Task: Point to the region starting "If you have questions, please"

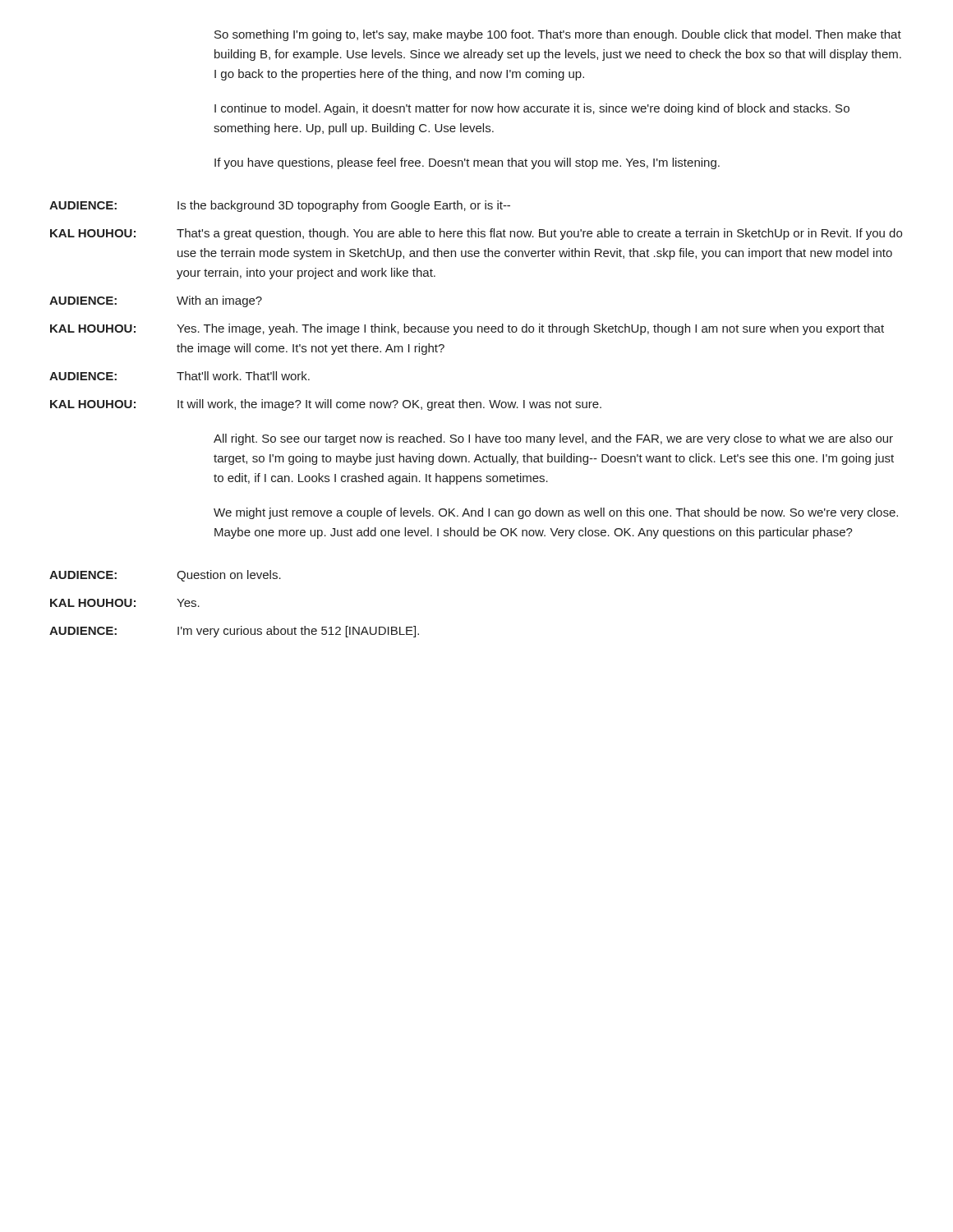Action: (467, 162)
